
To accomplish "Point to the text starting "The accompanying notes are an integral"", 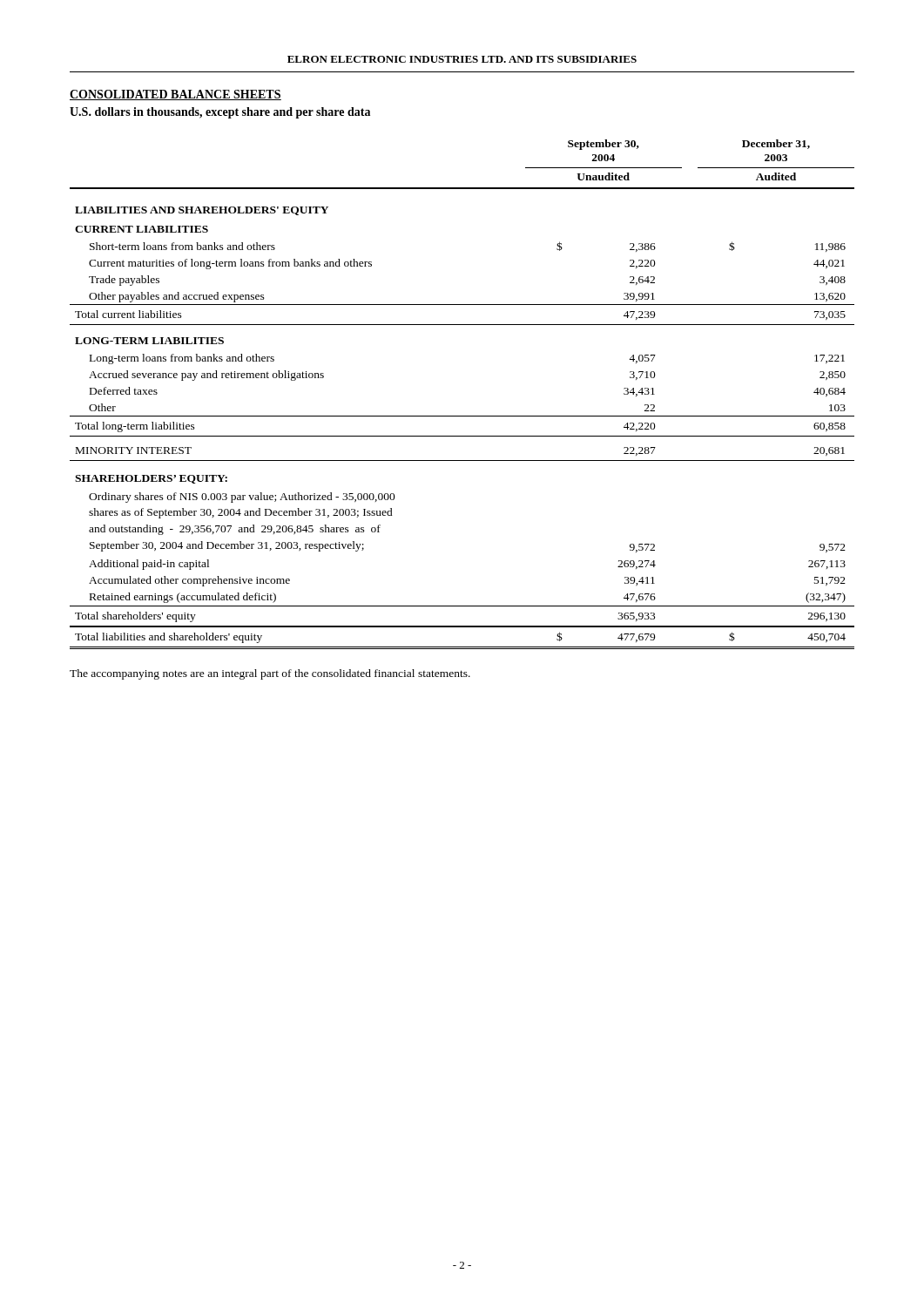I will click(x=270, y=673).
